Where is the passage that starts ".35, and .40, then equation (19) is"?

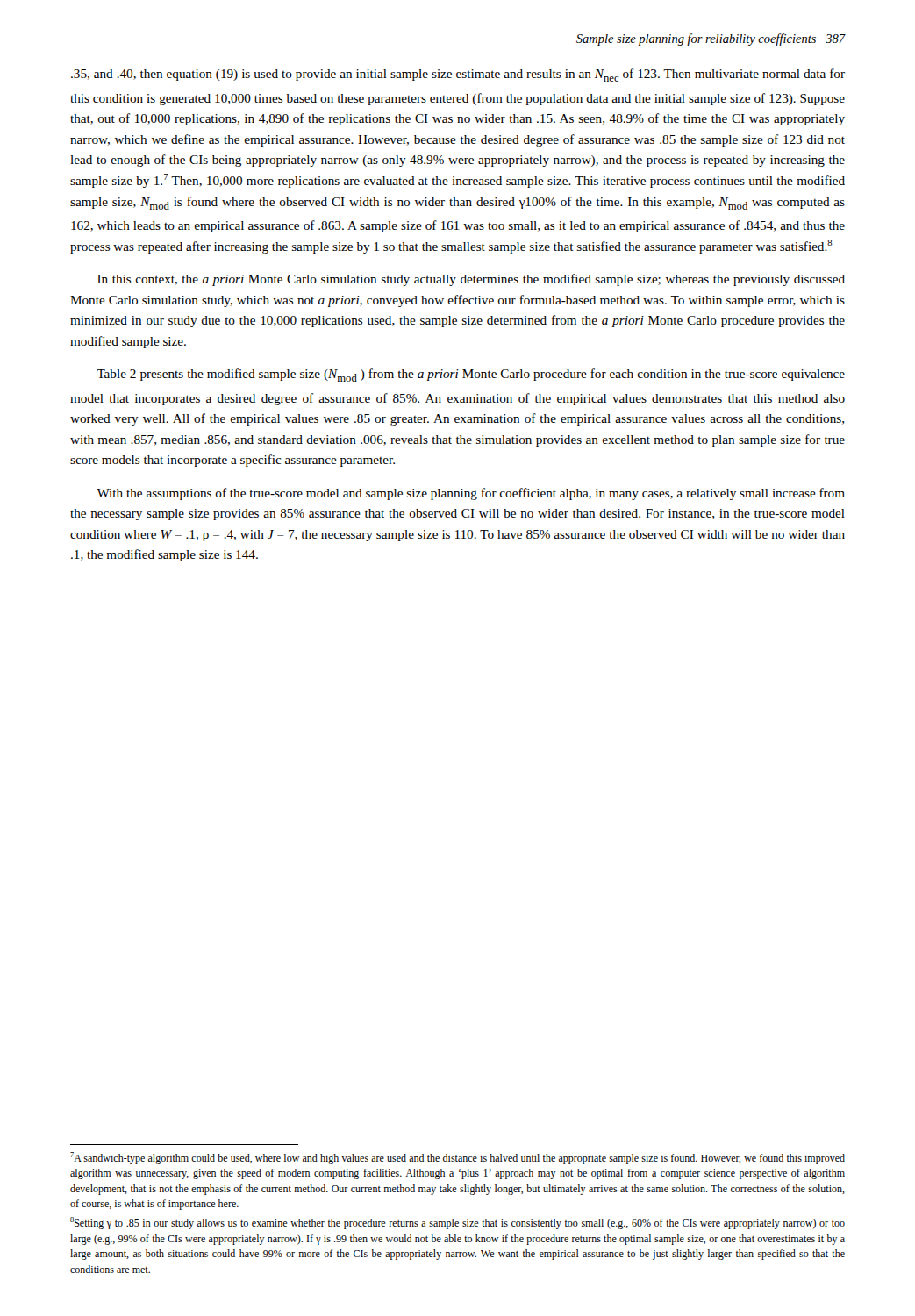[458, 314]
